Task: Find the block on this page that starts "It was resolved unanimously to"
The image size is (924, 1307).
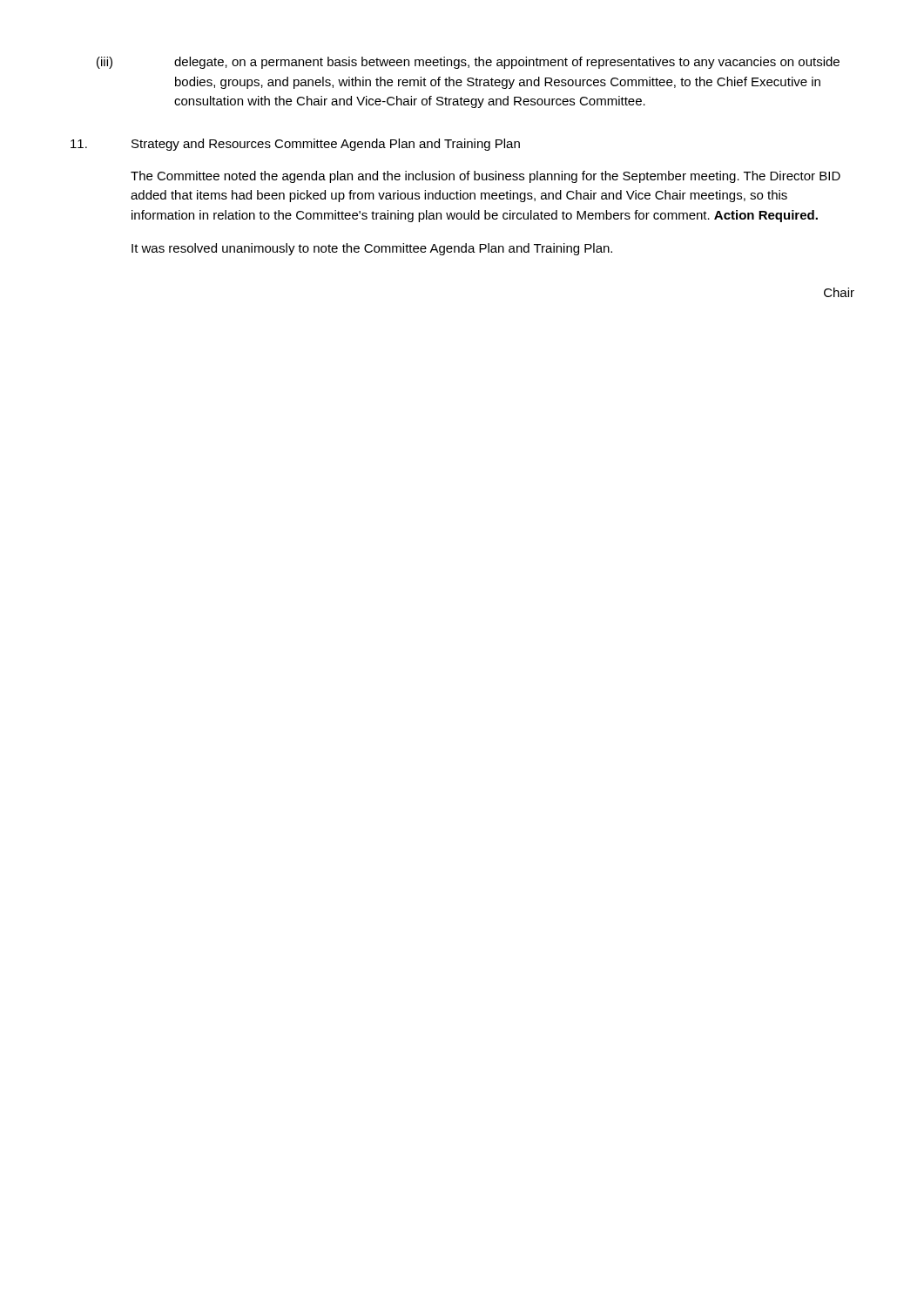Action: click(372, 248)
